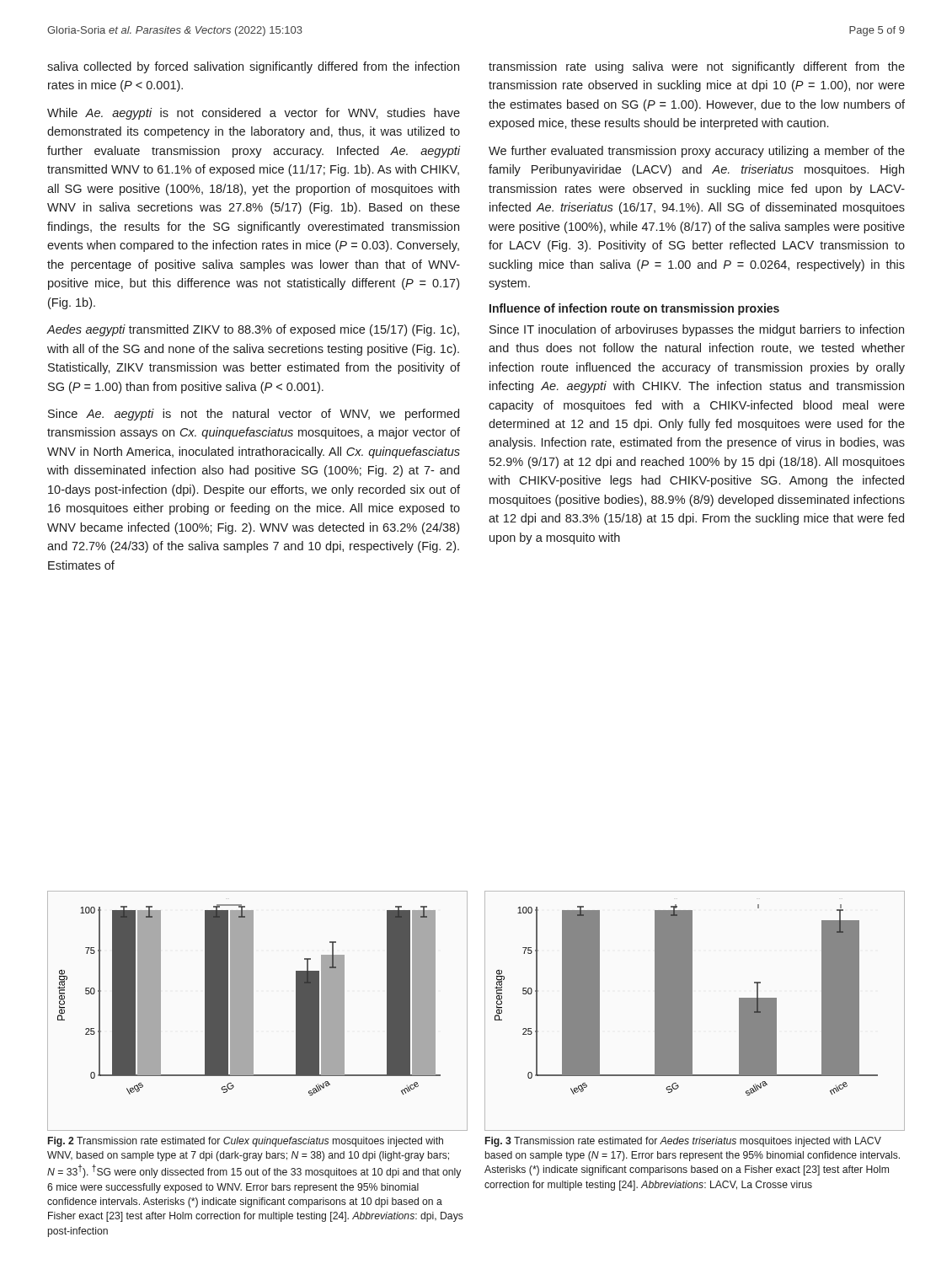Click on the block starting "Since IT inoculation of arboviruses bypasses the"
952x1264 pixels.
pyautogui.click(x=697, y=433)
